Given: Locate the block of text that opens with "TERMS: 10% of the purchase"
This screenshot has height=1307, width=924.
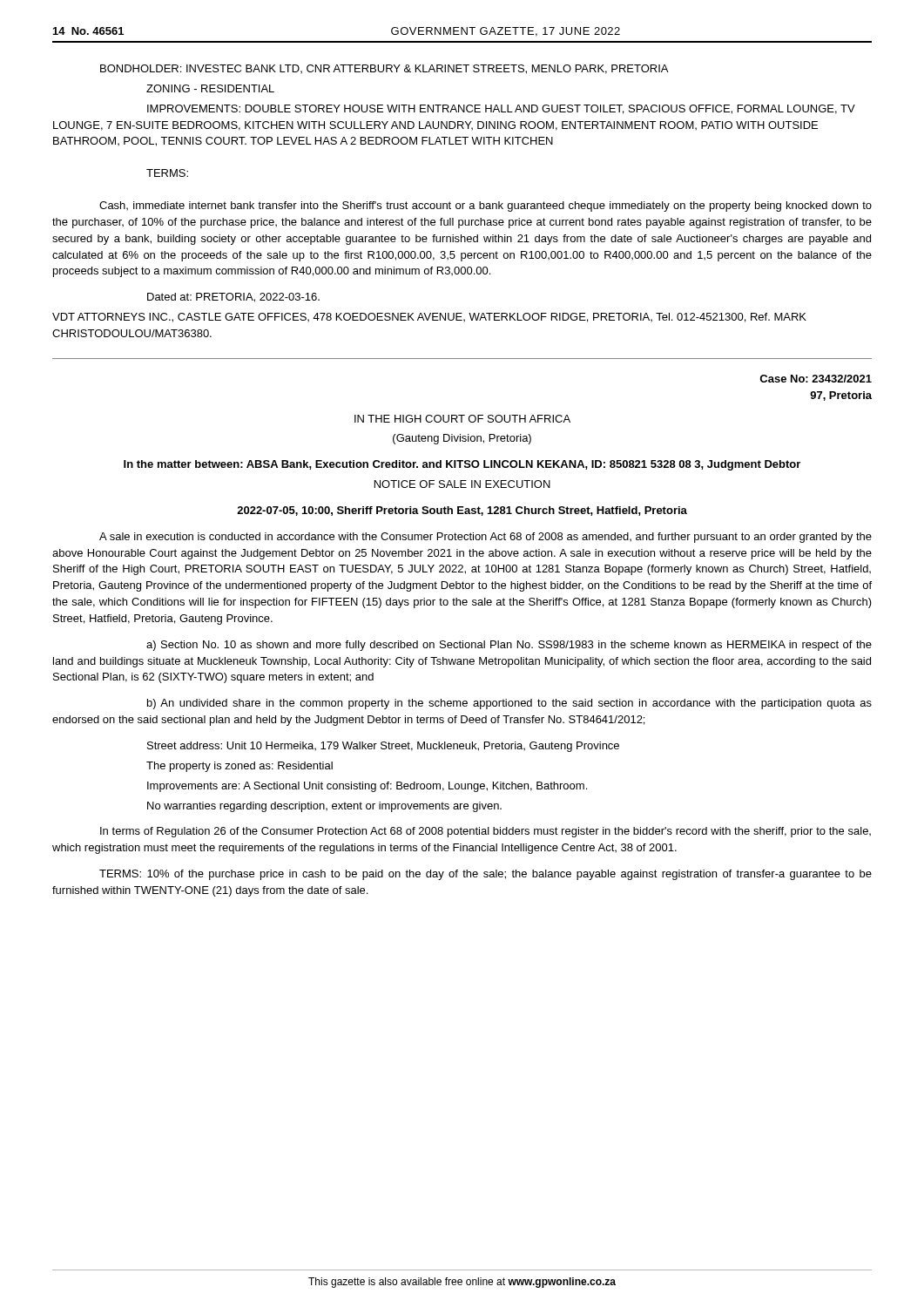Looking at the screenshot, I should 462,883.
